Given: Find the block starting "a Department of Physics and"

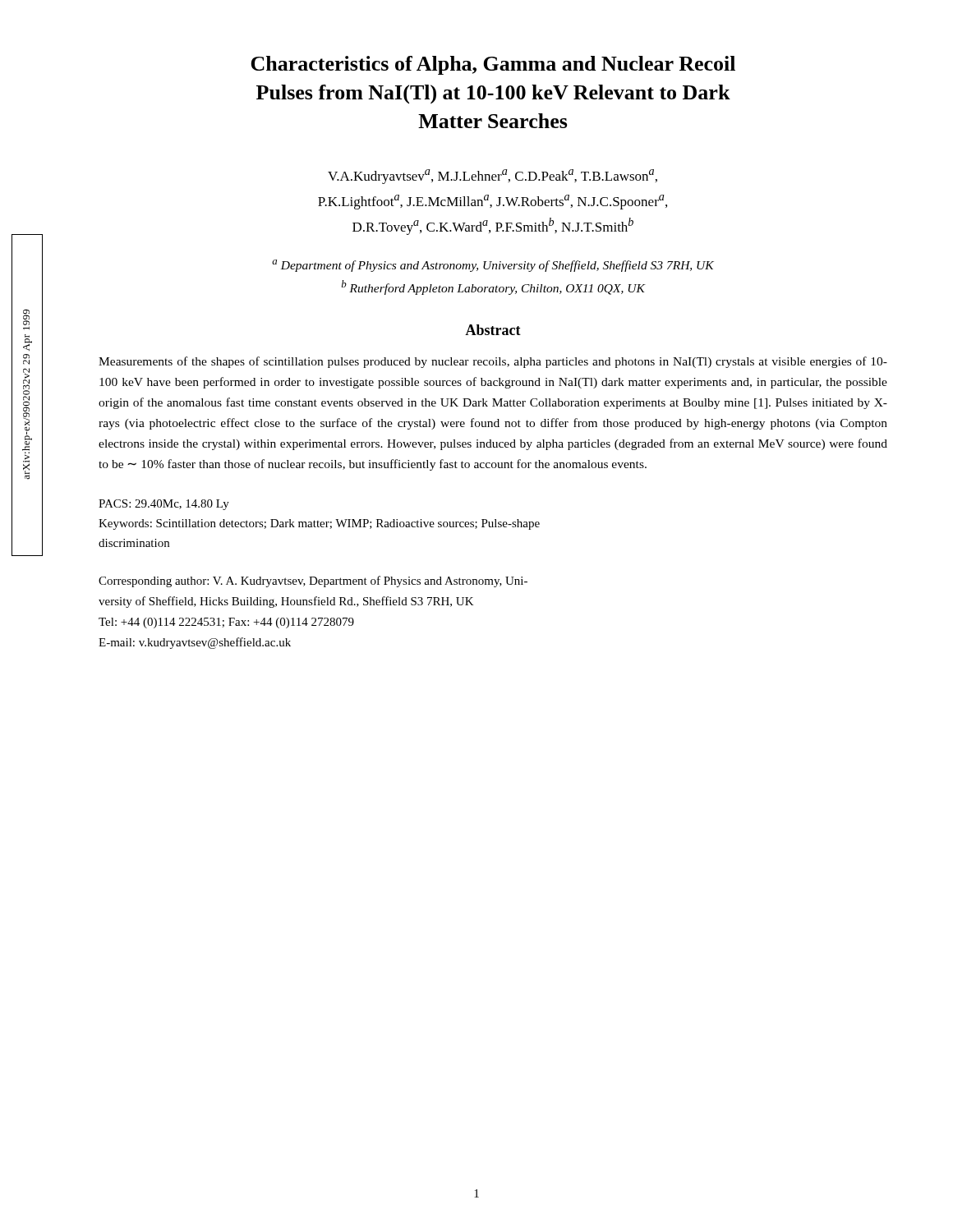Looking at the screenshot, I should tap(493, 275).
